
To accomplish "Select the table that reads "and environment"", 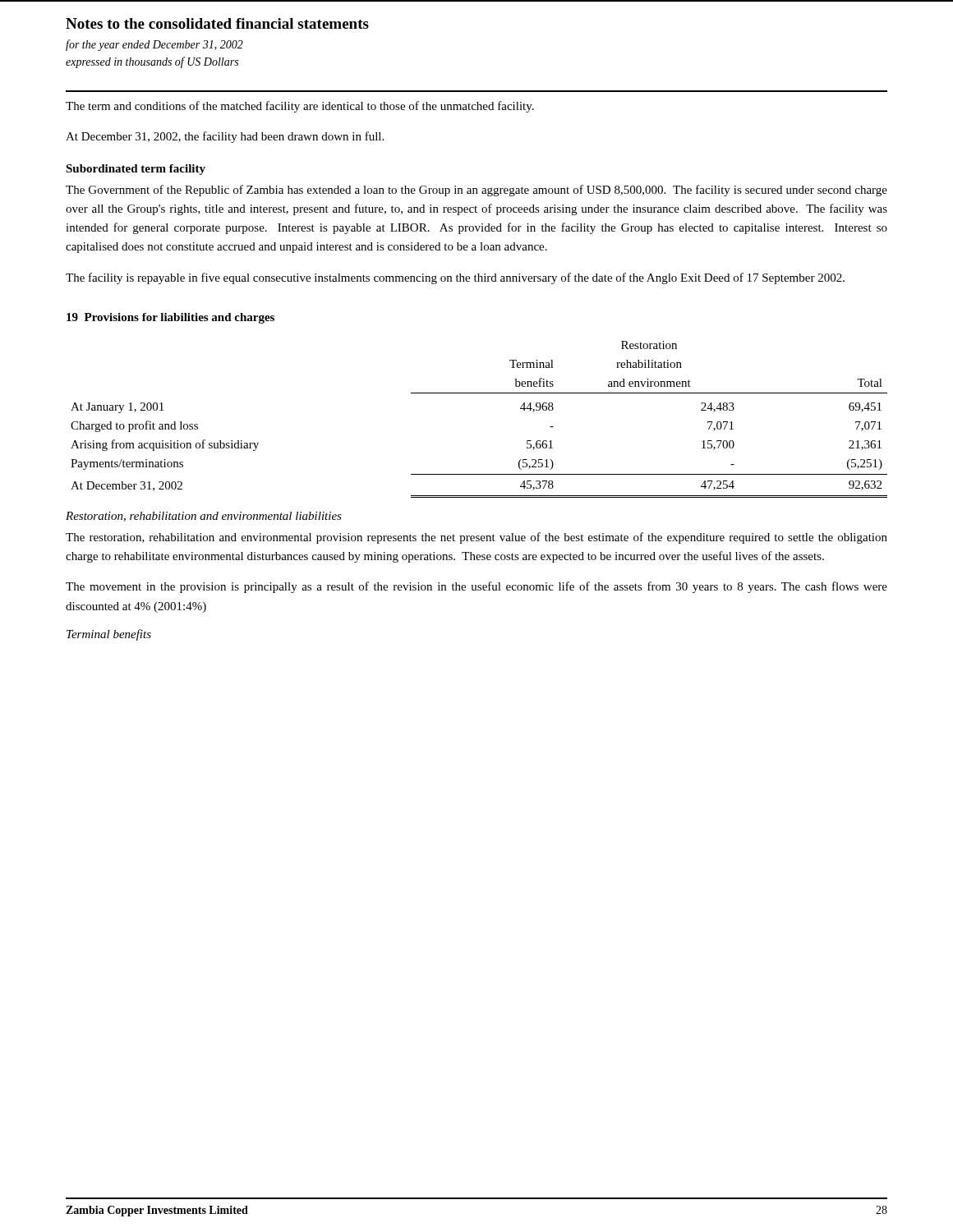I will [476, 417].
